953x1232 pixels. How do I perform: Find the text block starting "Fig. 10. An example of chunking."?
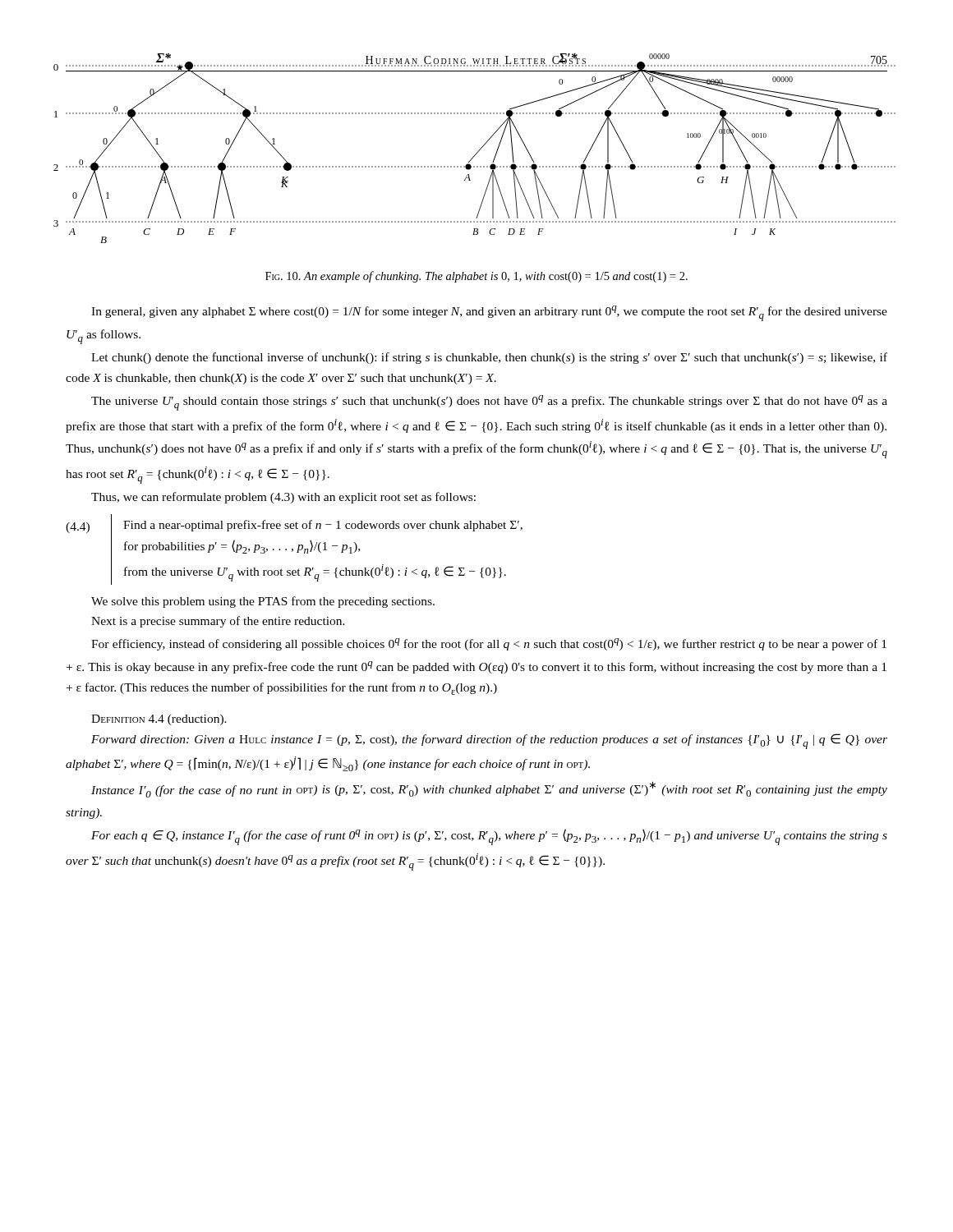click(476, 276)
